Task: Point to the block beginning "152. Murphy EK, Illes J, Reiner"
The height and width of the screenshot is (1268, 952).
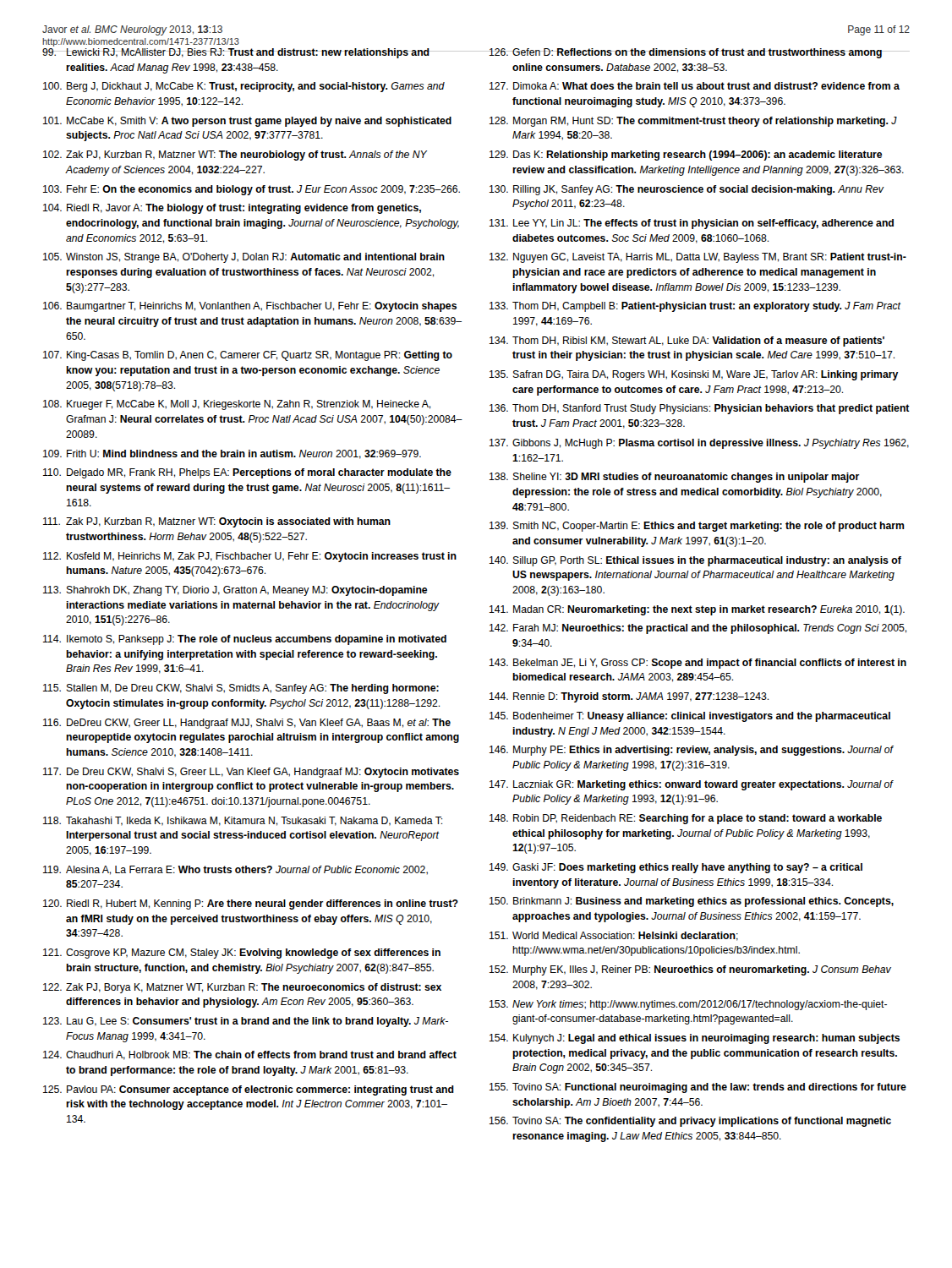Action: pyautogui.click(x=699, y=978)
